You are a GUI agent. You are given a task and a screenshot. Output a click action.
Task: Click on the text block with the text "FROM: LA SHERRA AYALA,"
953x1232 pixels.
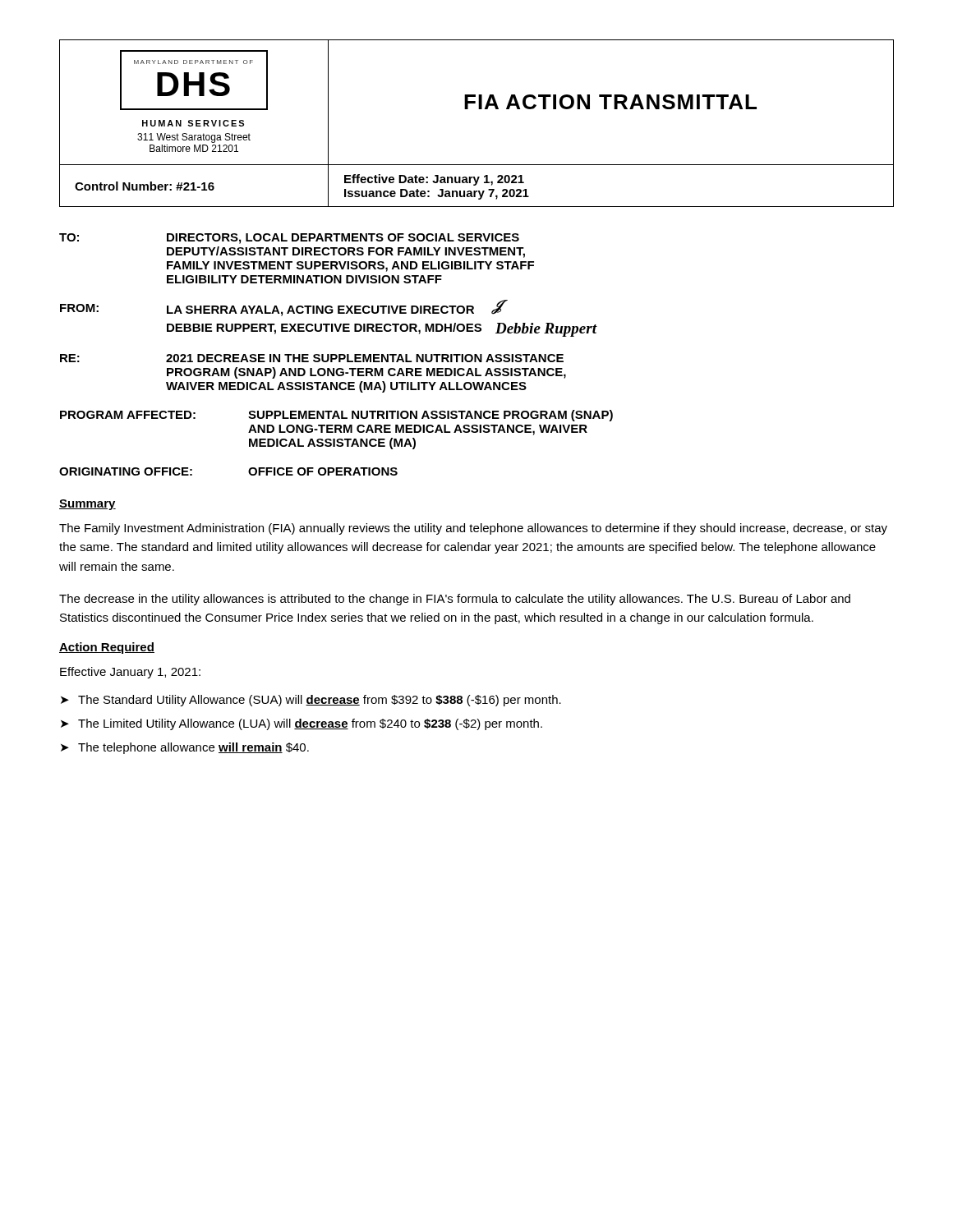[x=476, y=318]
